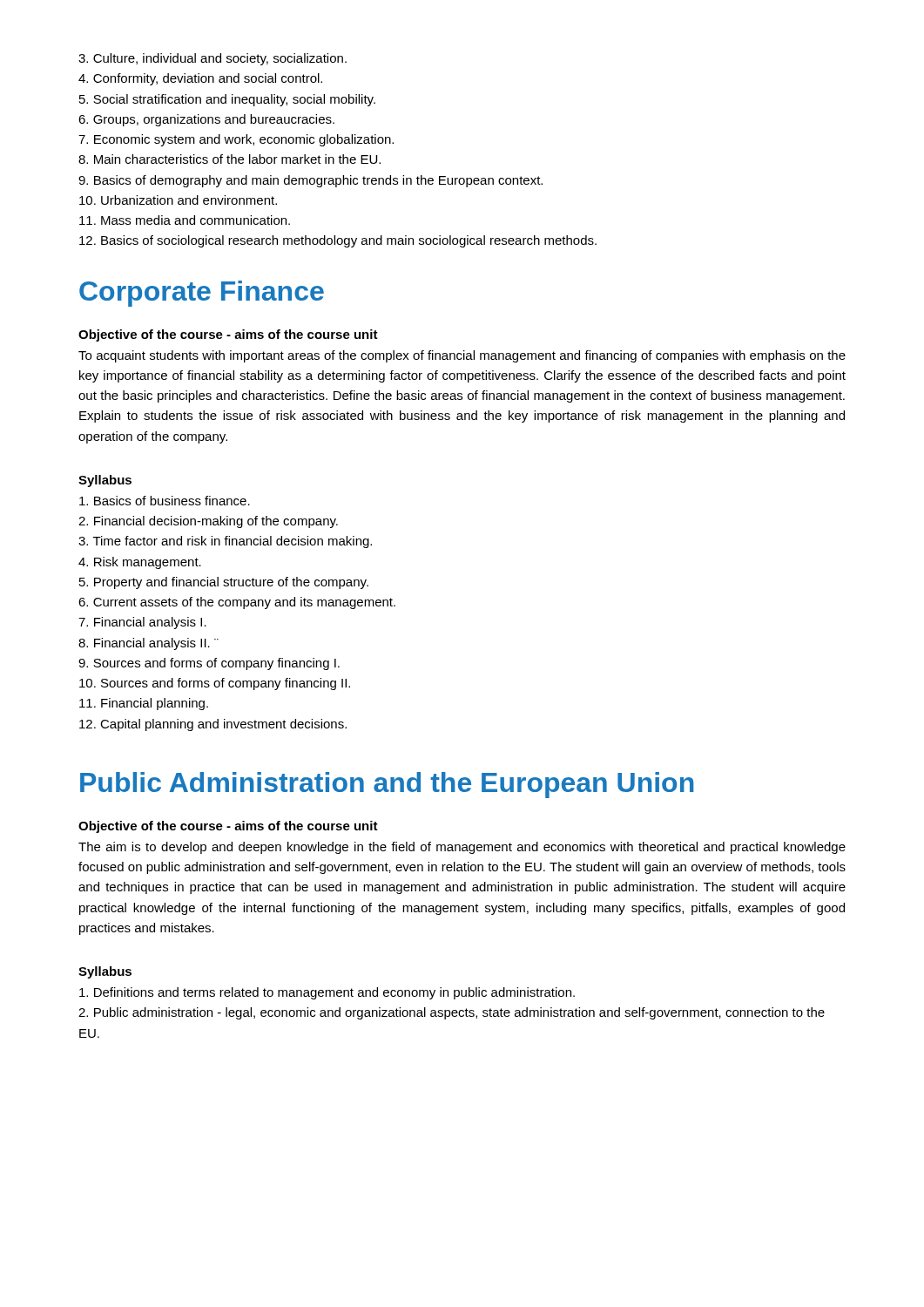Point to the passage starting "2. Financial decision-making of the company."
Screen dimensions: 1307x924
pyautogui.click(x=209, y=521)
